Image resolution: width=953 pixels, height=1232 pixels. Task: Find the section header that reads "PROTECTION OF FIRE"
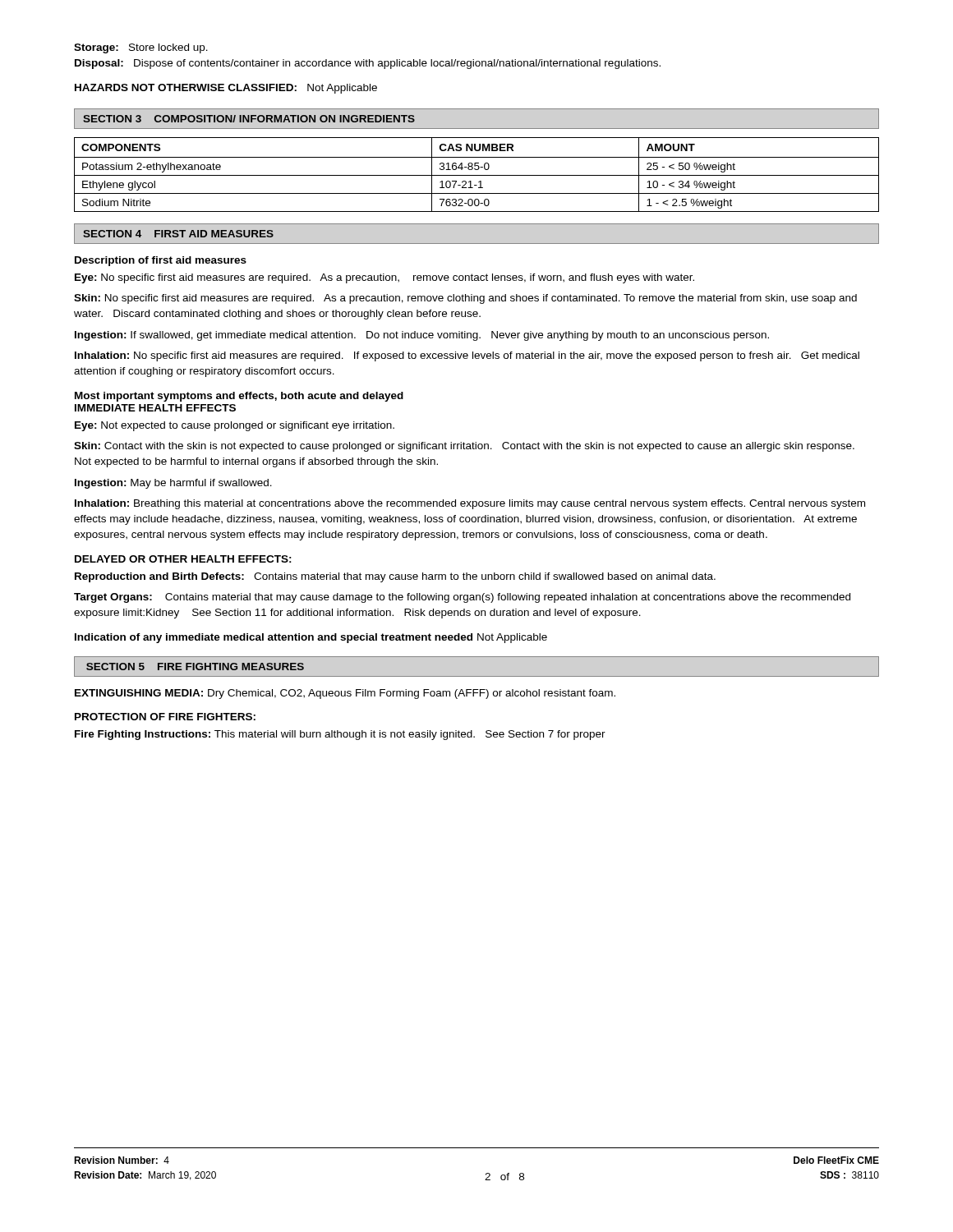click(165, 717)
